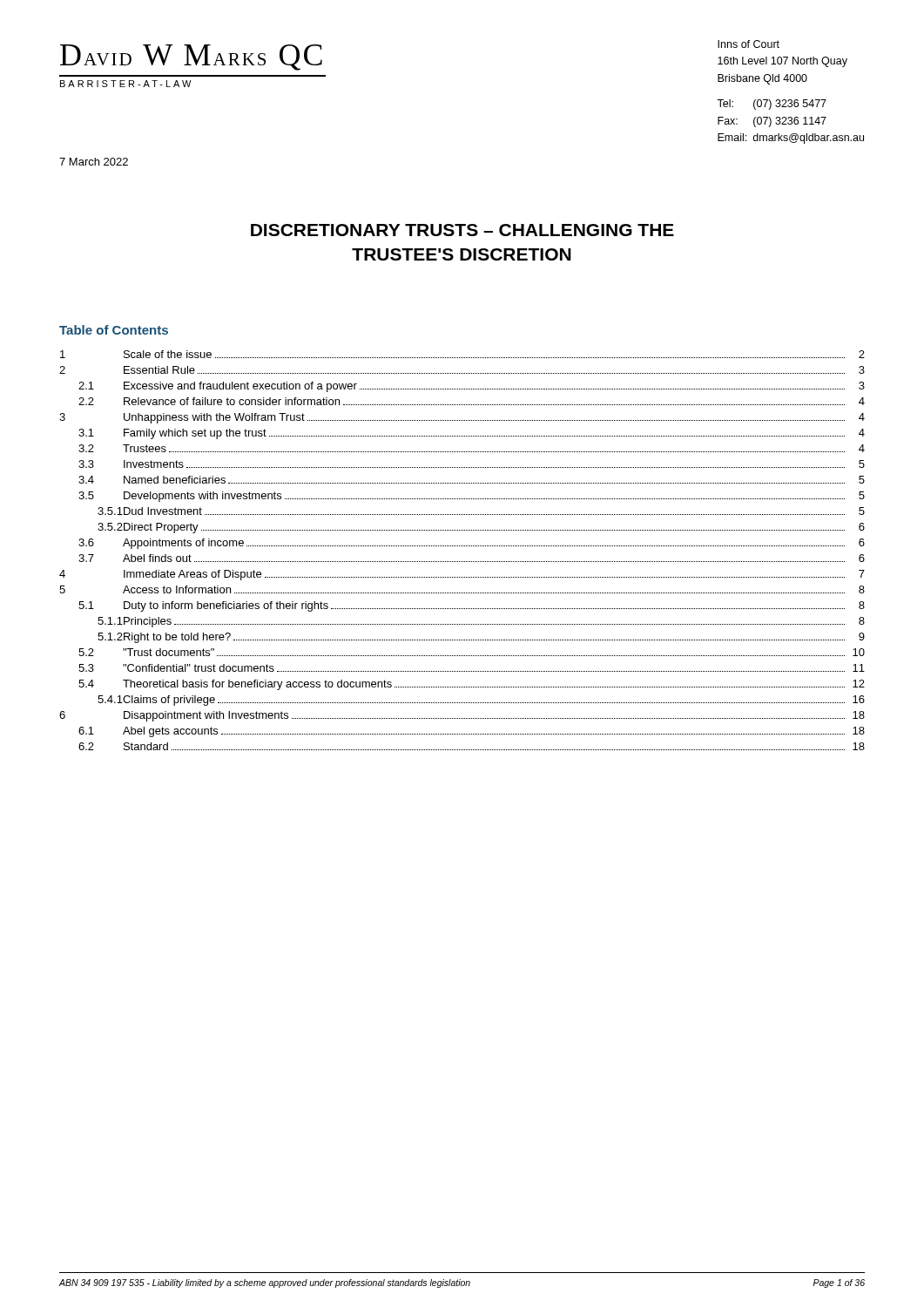Viewport: 924px width, 1307px height.
Task: Find the title on this page that starts "DISCRETIONARY TRUSTS – CHALLENGING THE"
Action: (462, 243)
